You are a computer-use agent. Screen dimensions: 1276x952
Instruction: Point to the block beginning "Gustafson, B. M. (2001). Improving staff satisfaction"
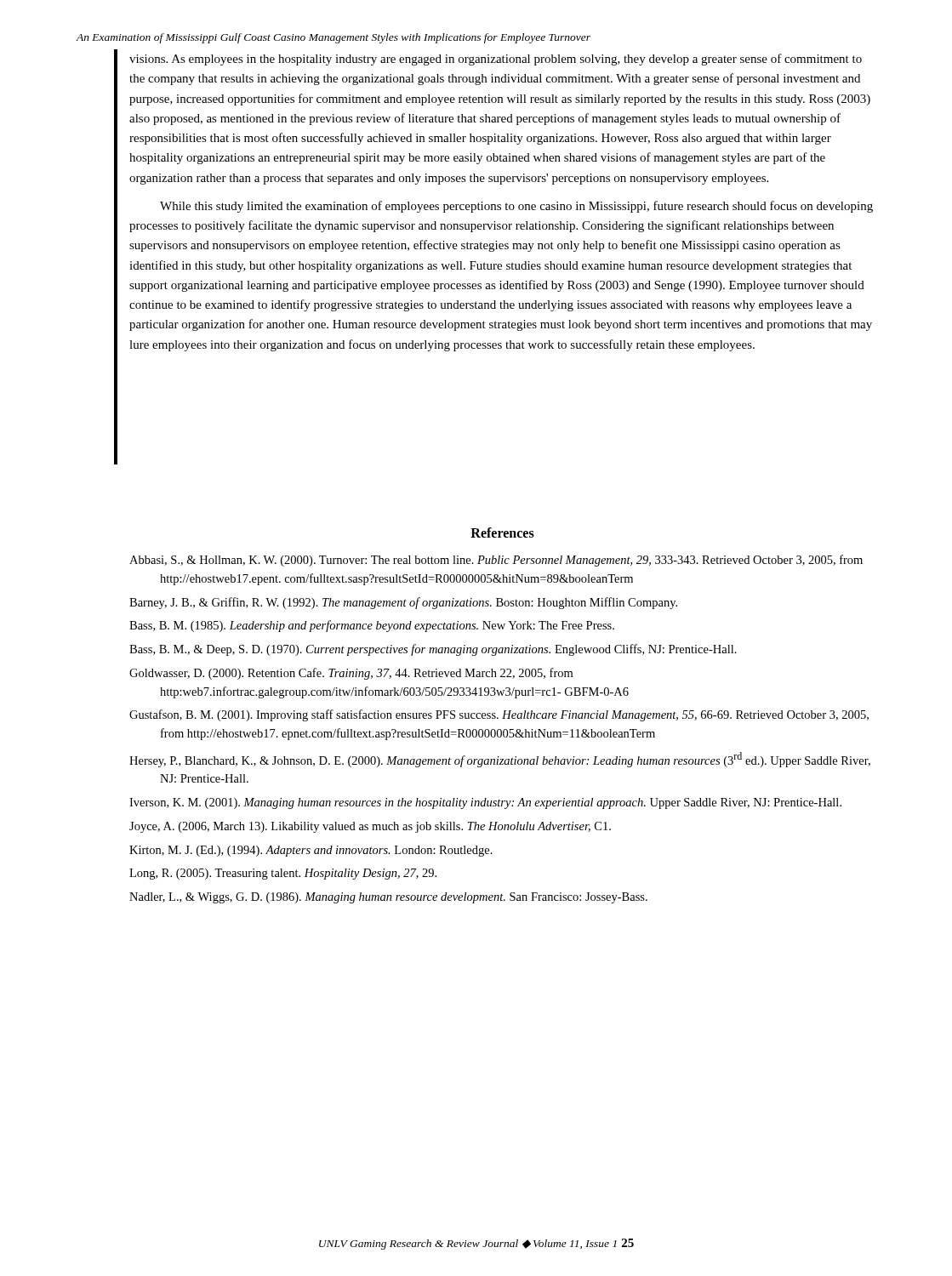coord(499,724)
